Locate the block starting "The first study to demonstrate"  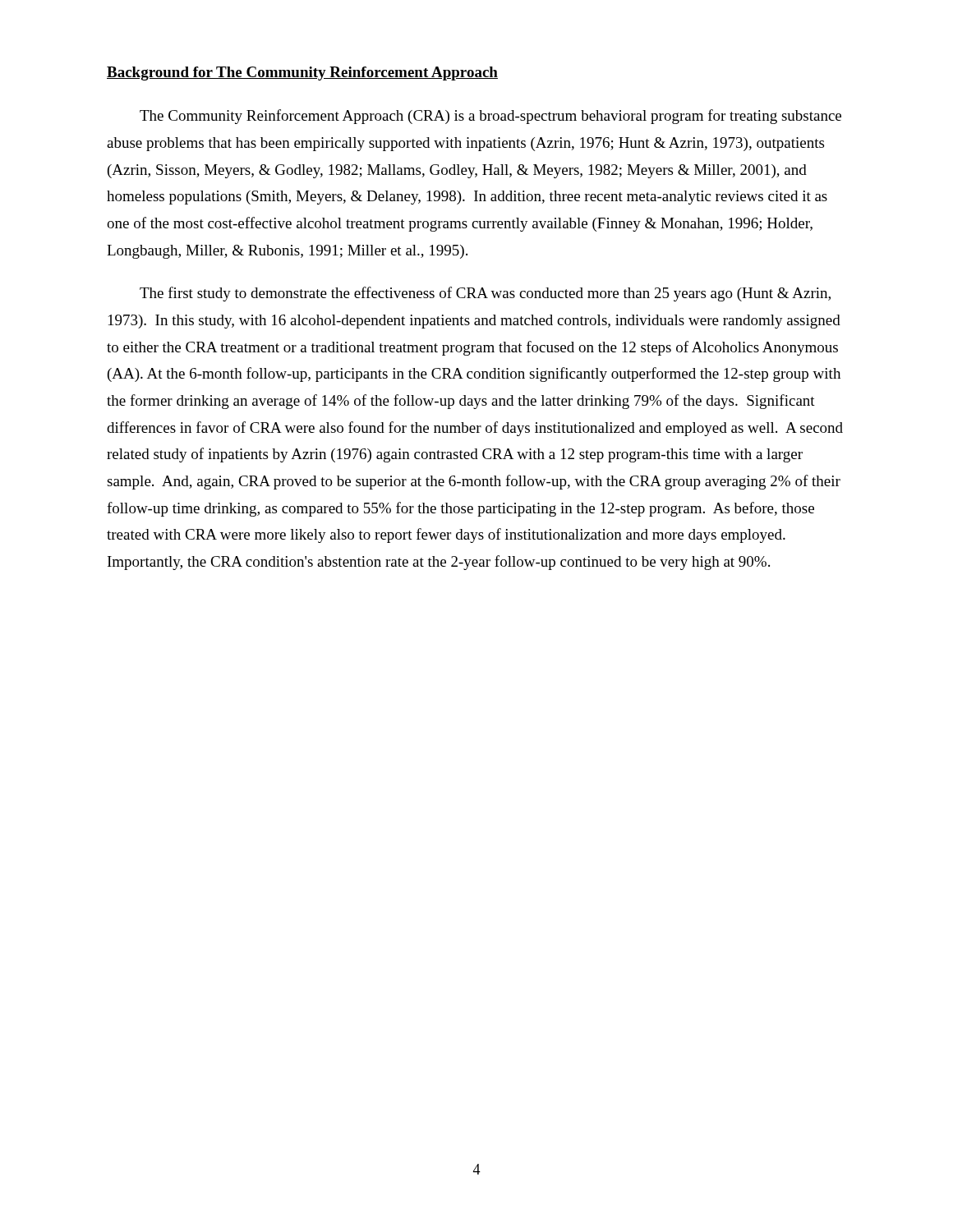coord(475,427)
